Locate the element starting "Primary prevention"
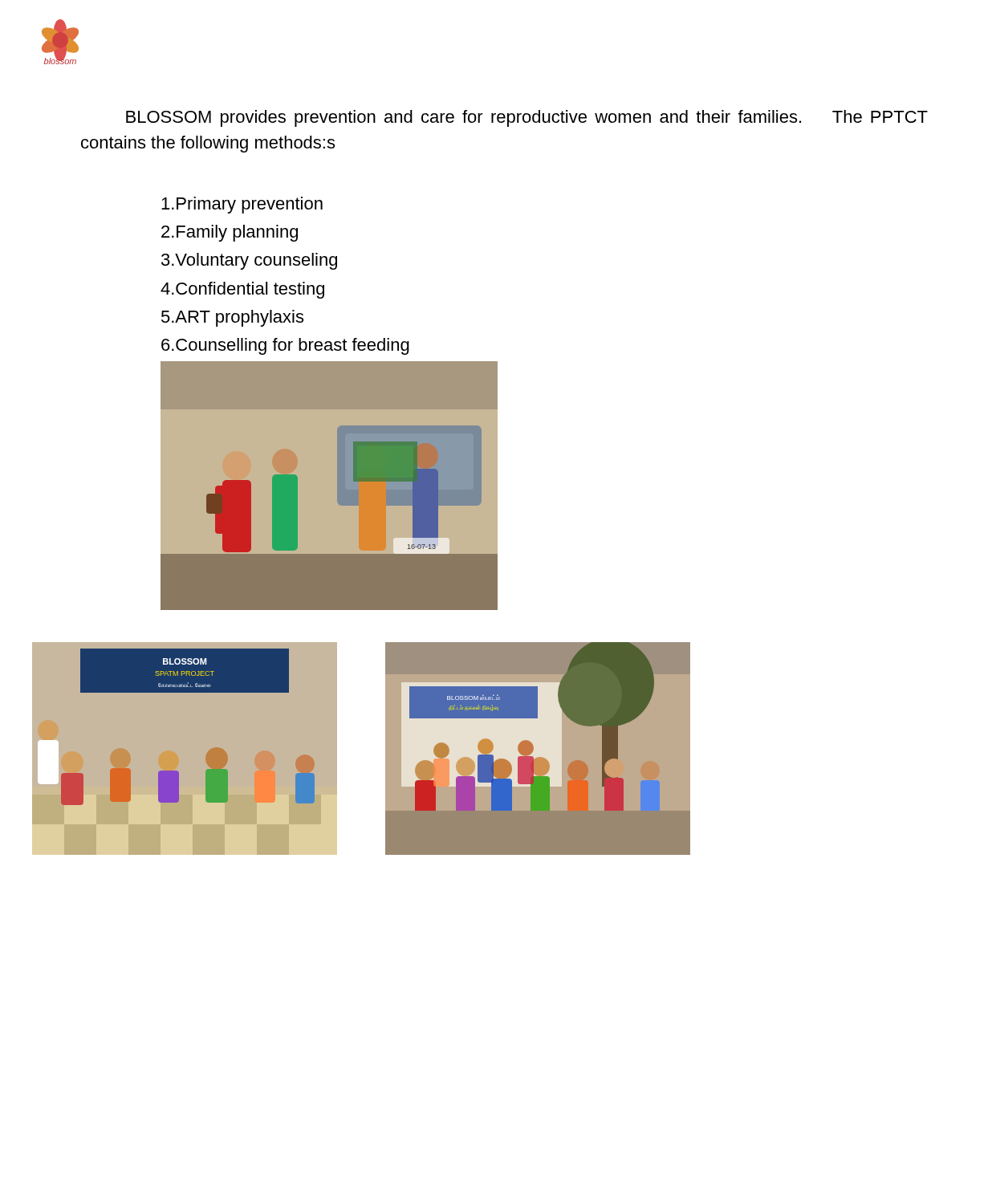The height and width of the screenshot is (1204, 992). 242,203
